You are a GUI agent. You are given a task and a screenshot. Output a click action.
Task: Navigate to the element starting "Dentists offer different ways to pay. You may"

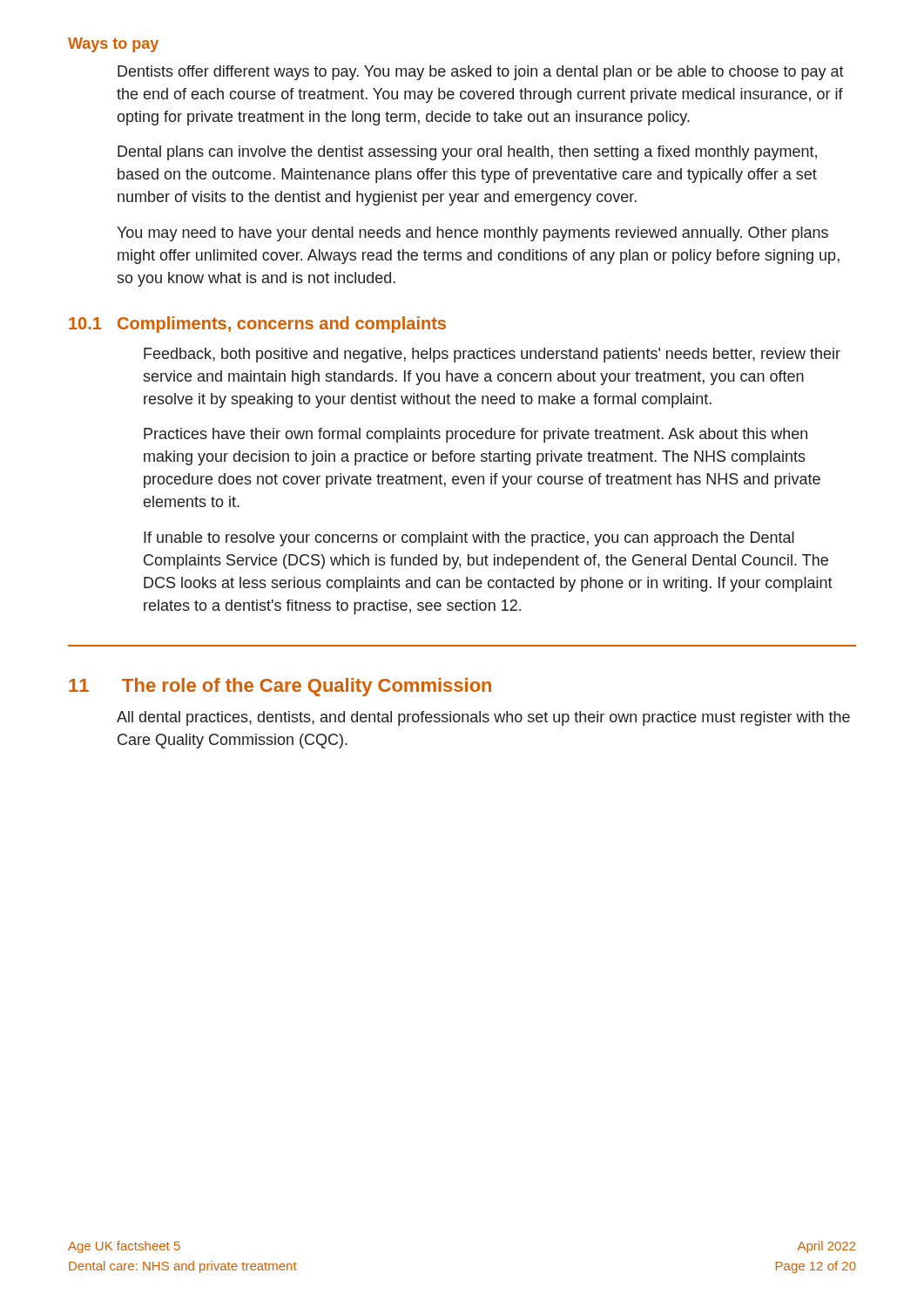coord(486,94)
